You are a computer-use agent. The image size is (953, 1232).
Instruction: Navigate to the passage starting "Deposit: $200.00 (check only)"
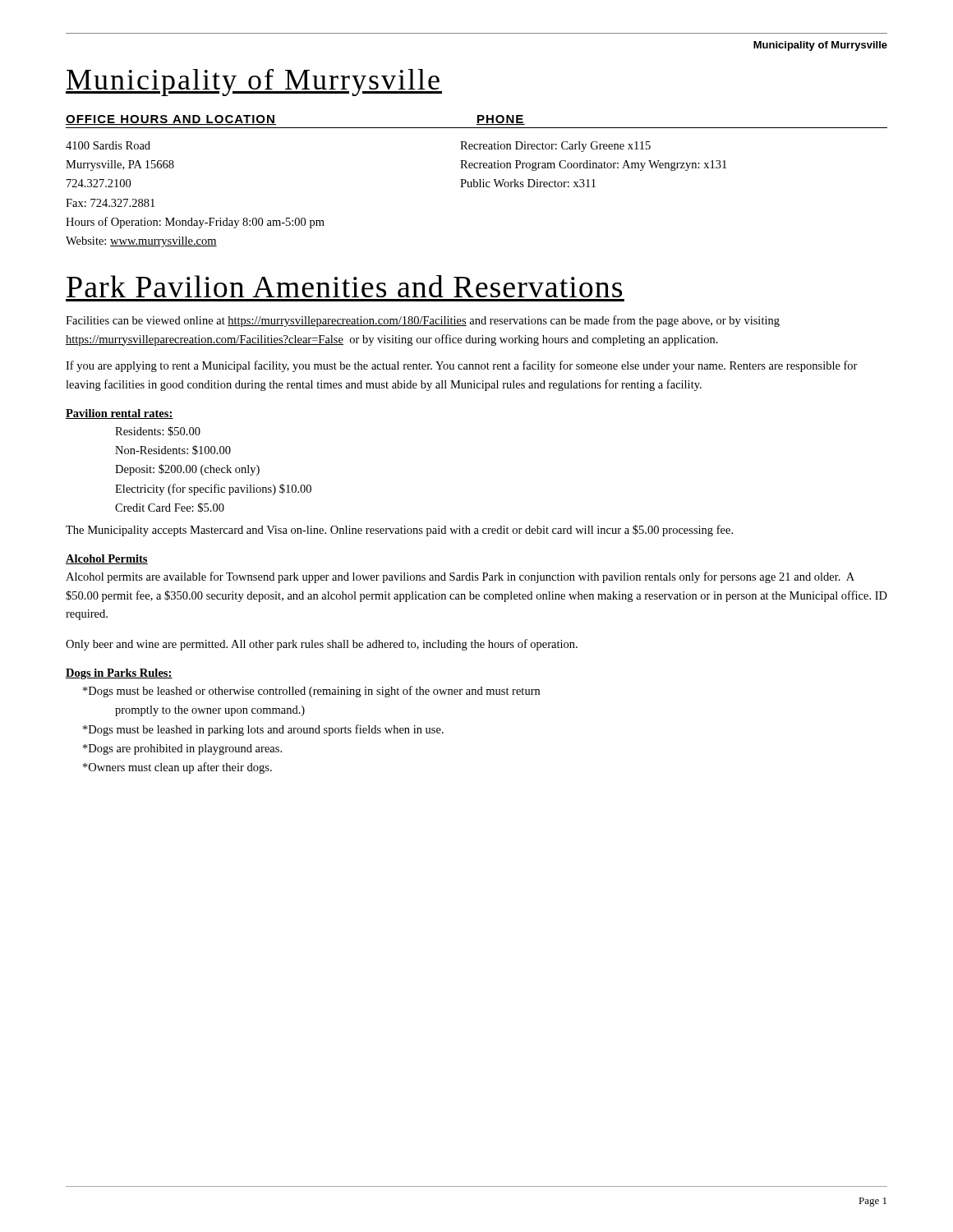pos(188,469)
